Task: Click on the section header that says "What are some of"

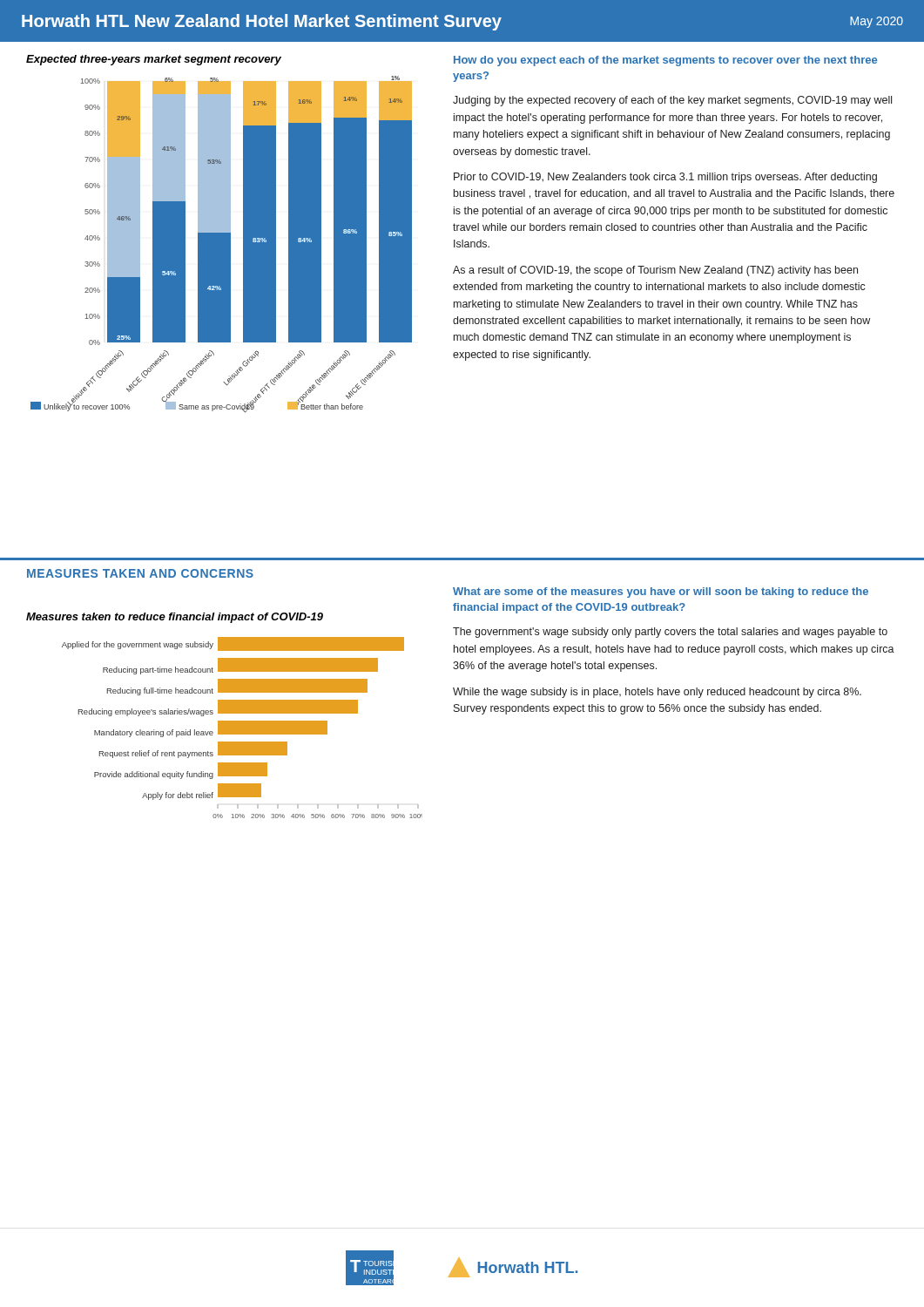Action: (x=661, y=599)
